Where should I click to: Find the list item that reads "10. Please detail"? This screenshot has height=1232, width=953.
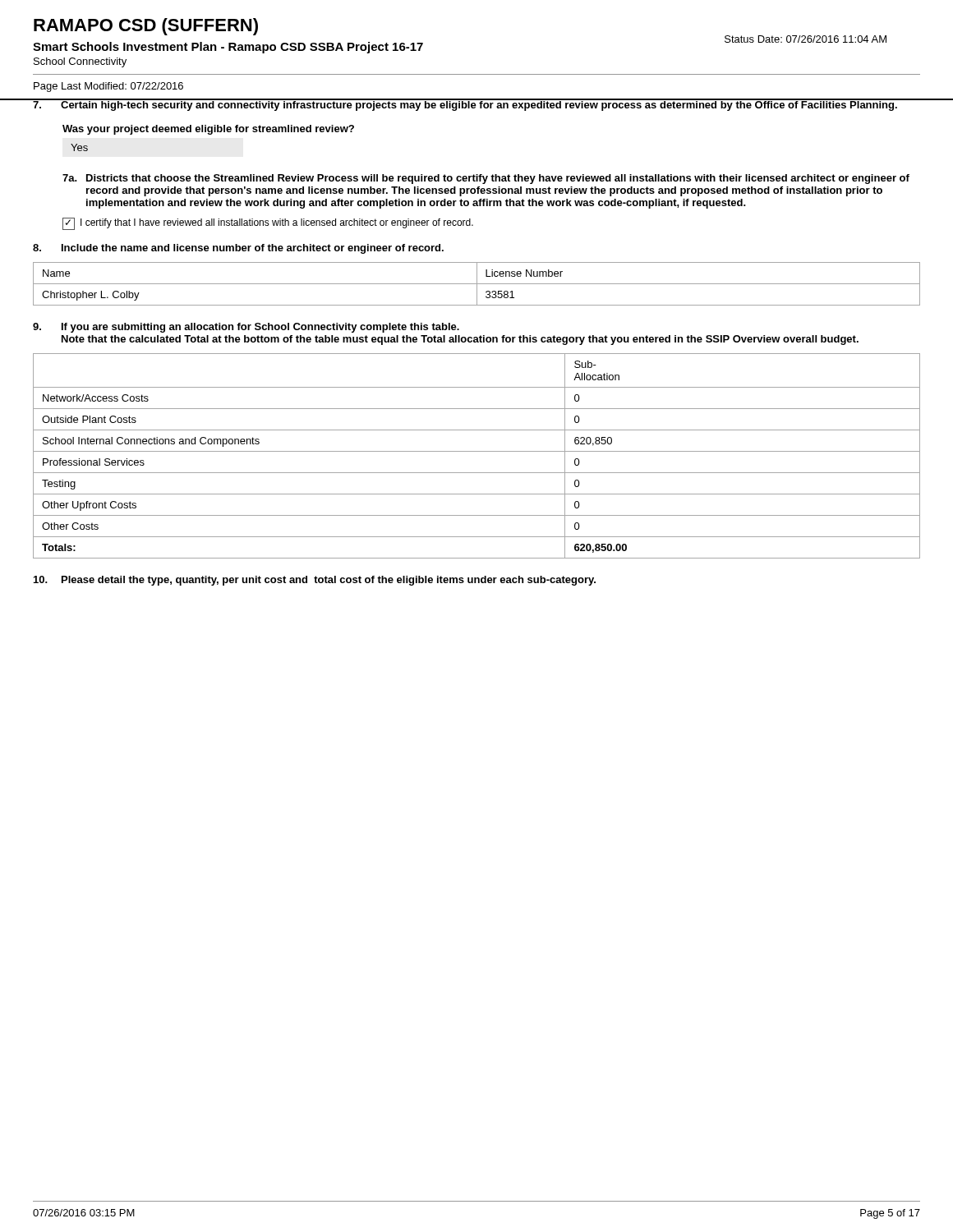476,579
